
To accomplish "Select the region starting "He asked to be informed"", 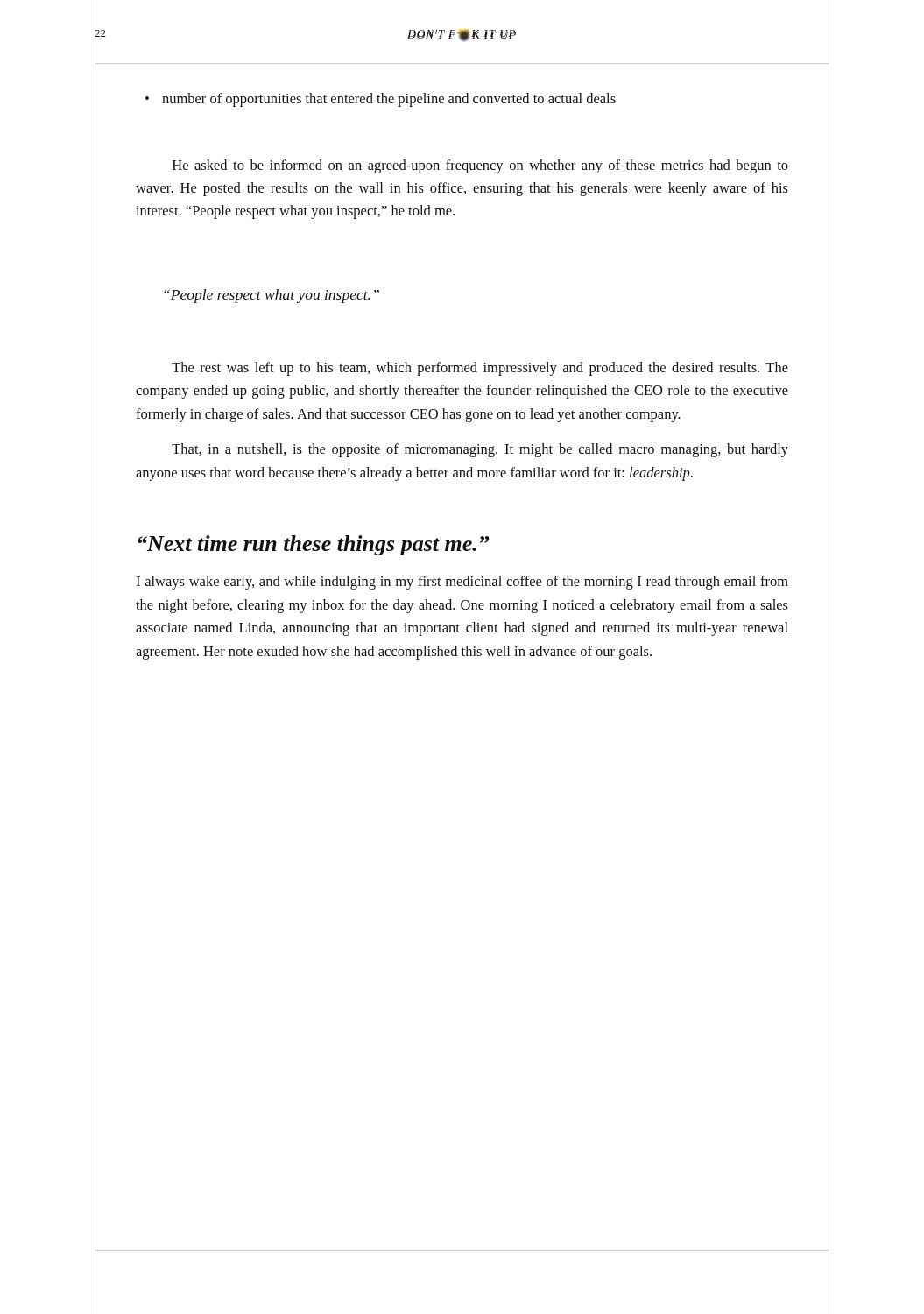I will 462,188.
